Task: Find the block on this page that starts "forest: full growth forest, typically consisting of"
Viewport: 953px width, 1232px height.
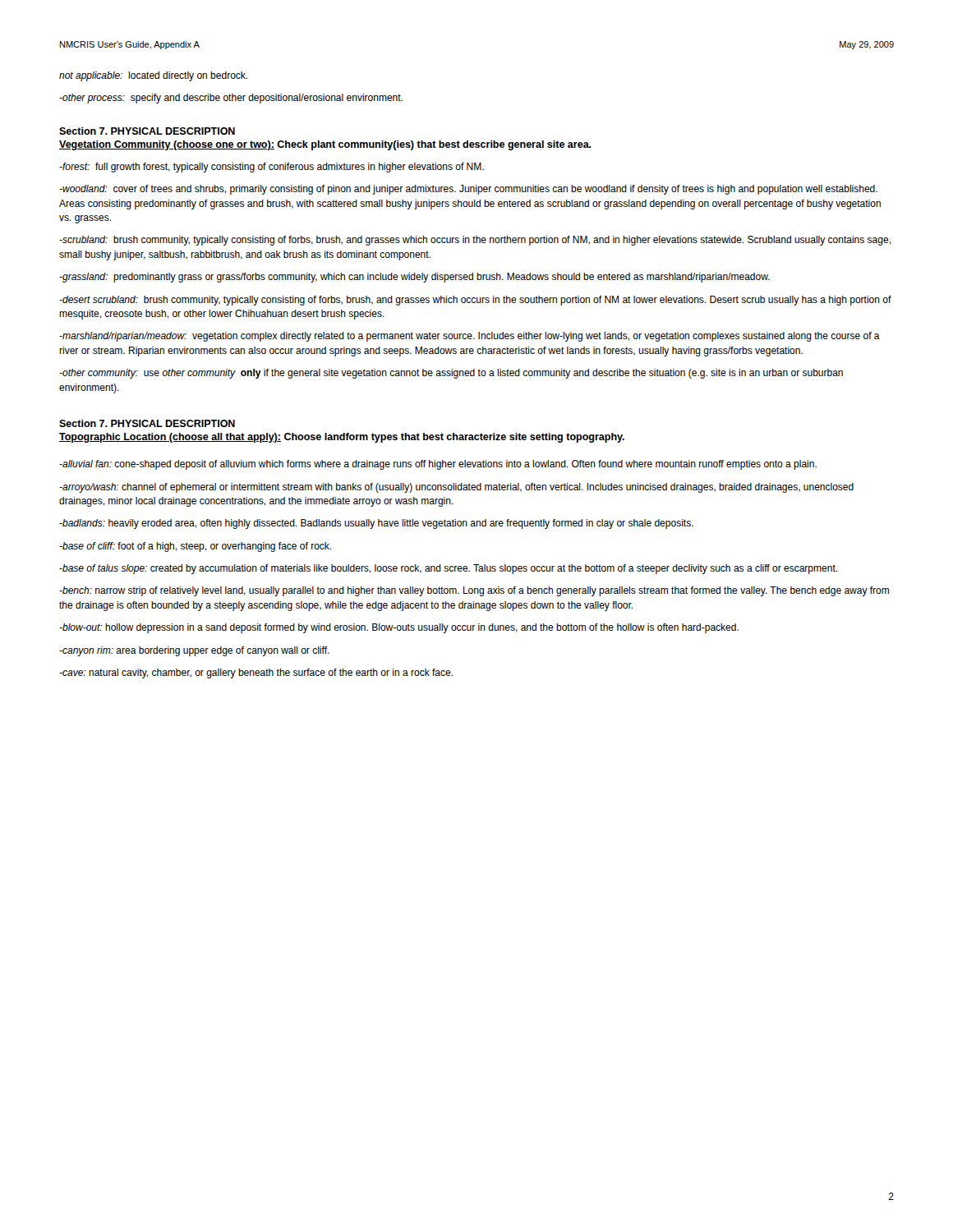Action: (272, 167)
